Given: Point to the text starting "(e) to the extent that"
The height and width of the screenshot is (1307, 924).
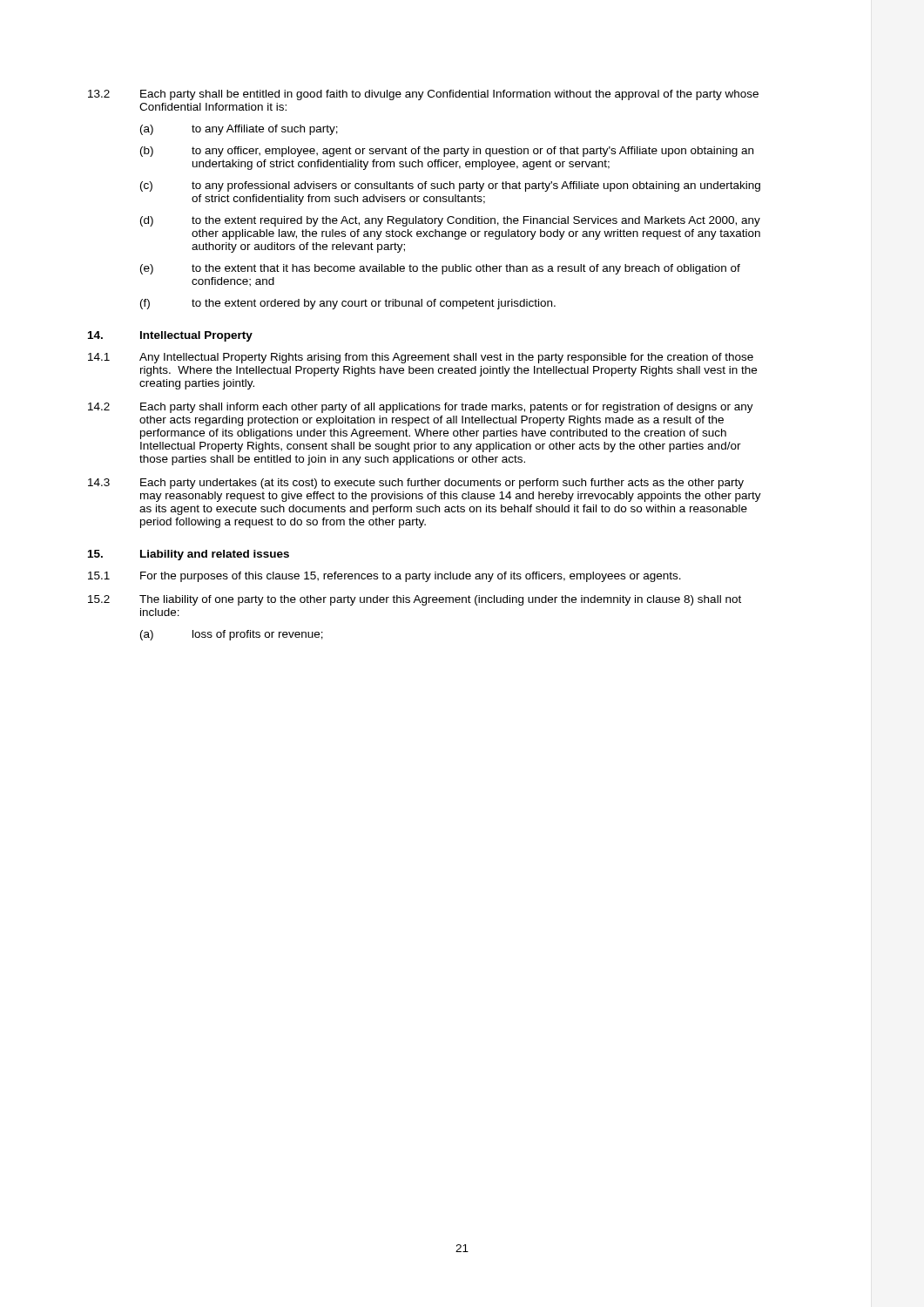Looking at the screenshot, I should [453, 274].
